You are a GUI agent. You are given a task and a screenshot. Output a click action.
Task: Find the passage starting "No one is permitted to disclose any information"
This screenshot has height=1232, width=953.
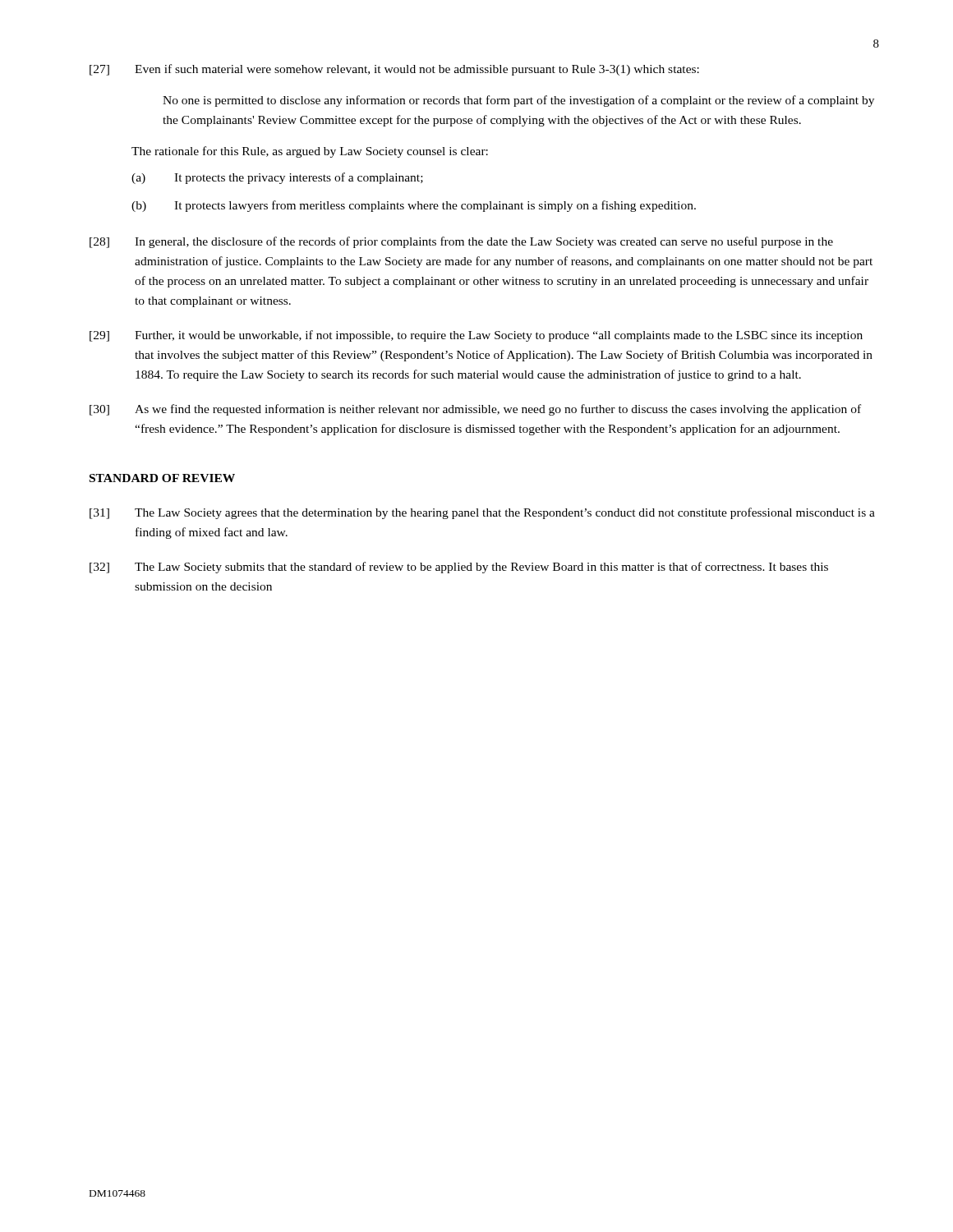(x=519, y=110)
